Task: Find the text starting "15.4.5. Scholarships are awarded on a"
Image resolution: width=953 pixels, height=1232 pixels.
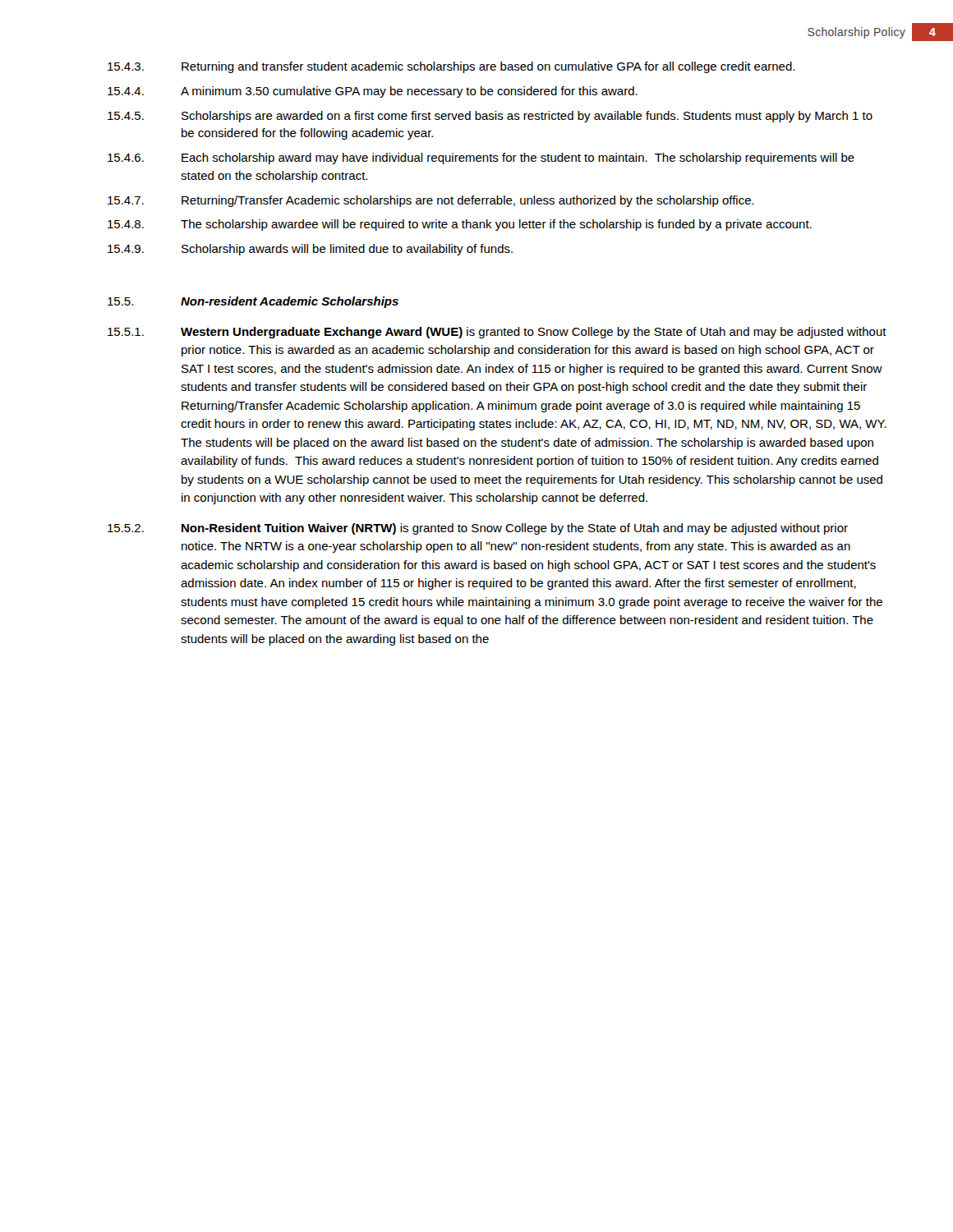Action: [x=497, y=124]
